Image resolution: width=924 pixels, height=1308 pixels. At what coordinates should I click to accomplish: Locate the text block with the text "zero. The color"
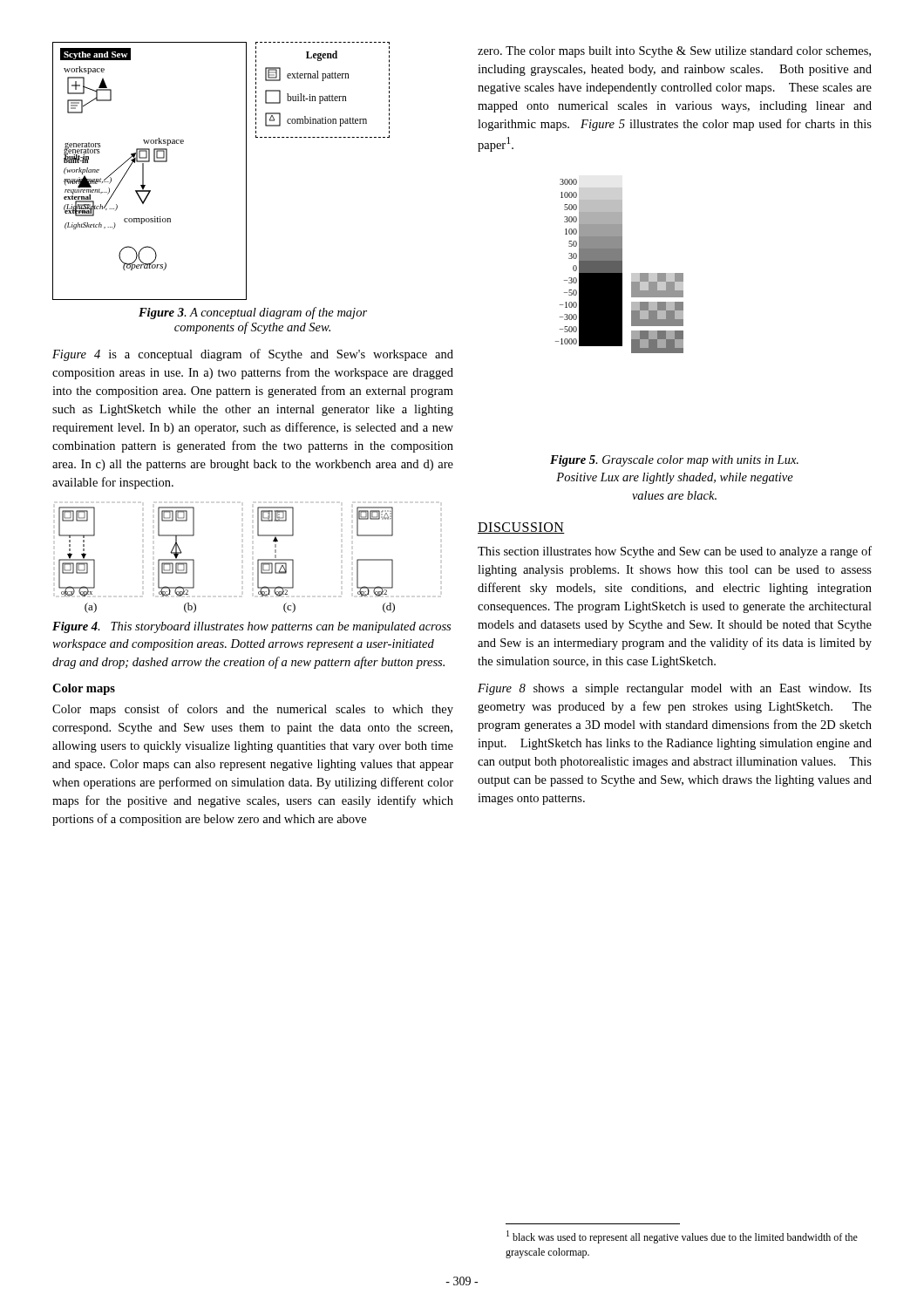[675, 98]
